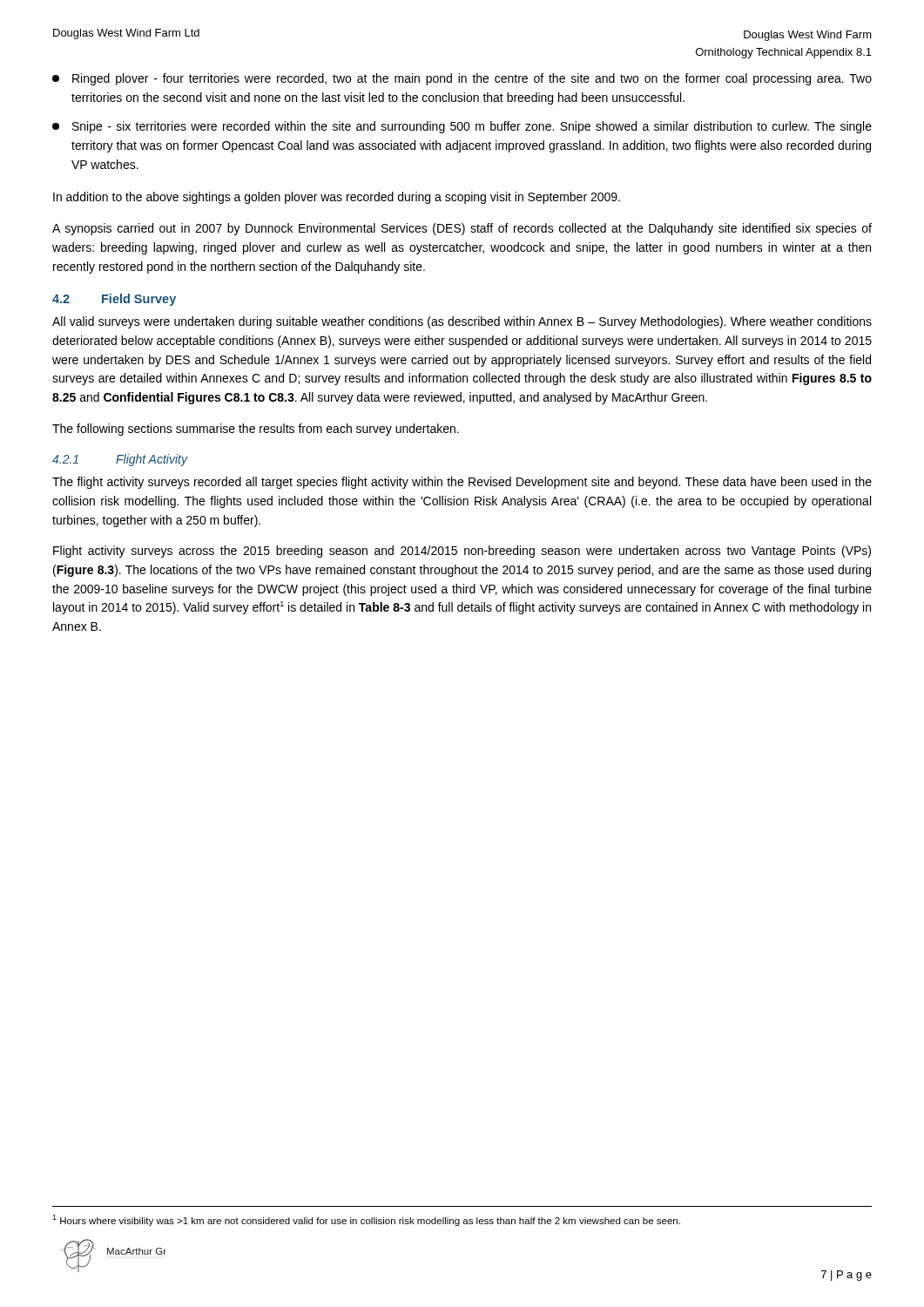This screenshot has height=1307, width=924.
Task: Find the block on this page that starts "The flight activity surveys recorded all target species"
Action: click(462, 501)
